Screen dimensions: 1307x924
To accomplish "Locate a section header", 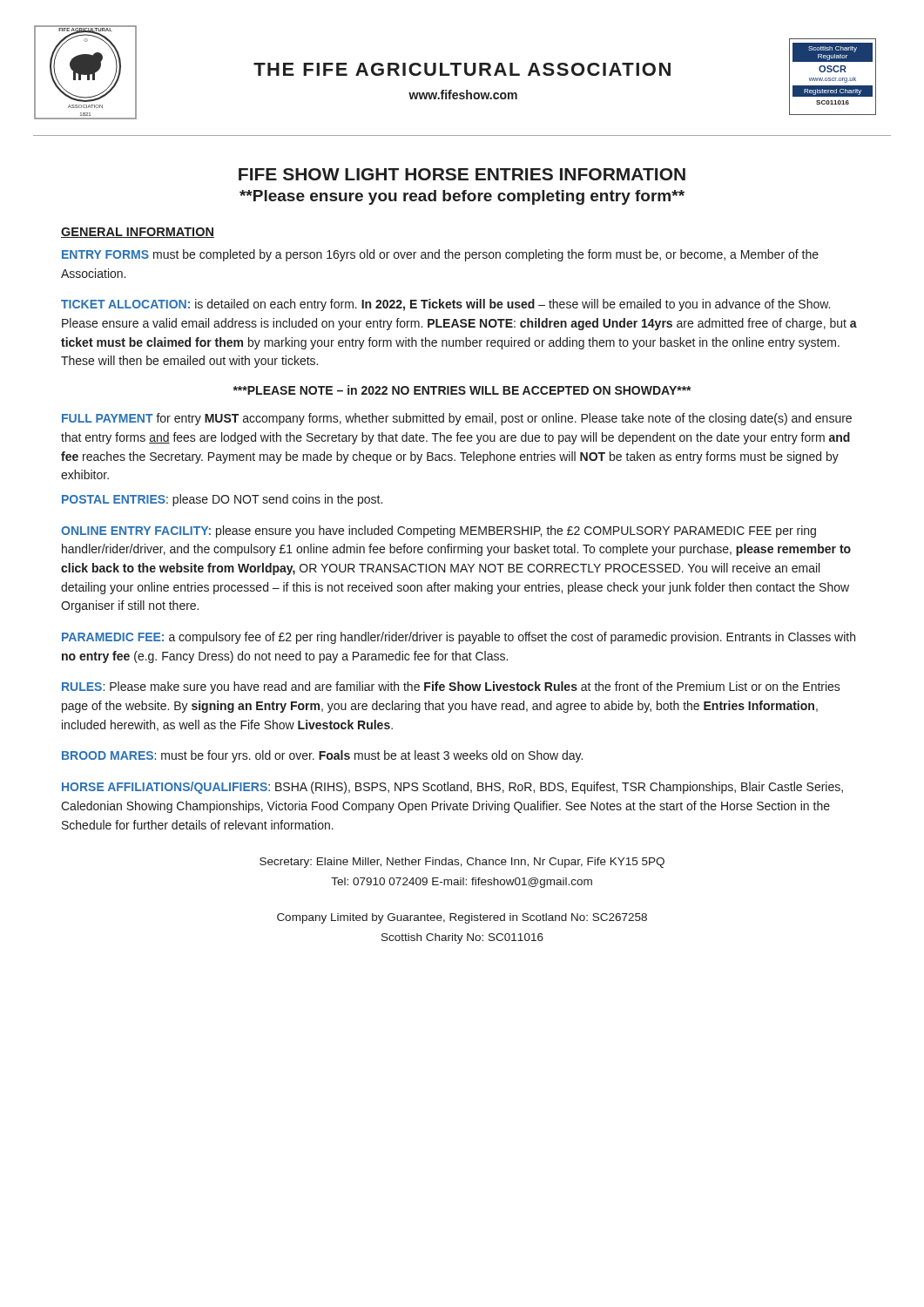I will [138, 232].
